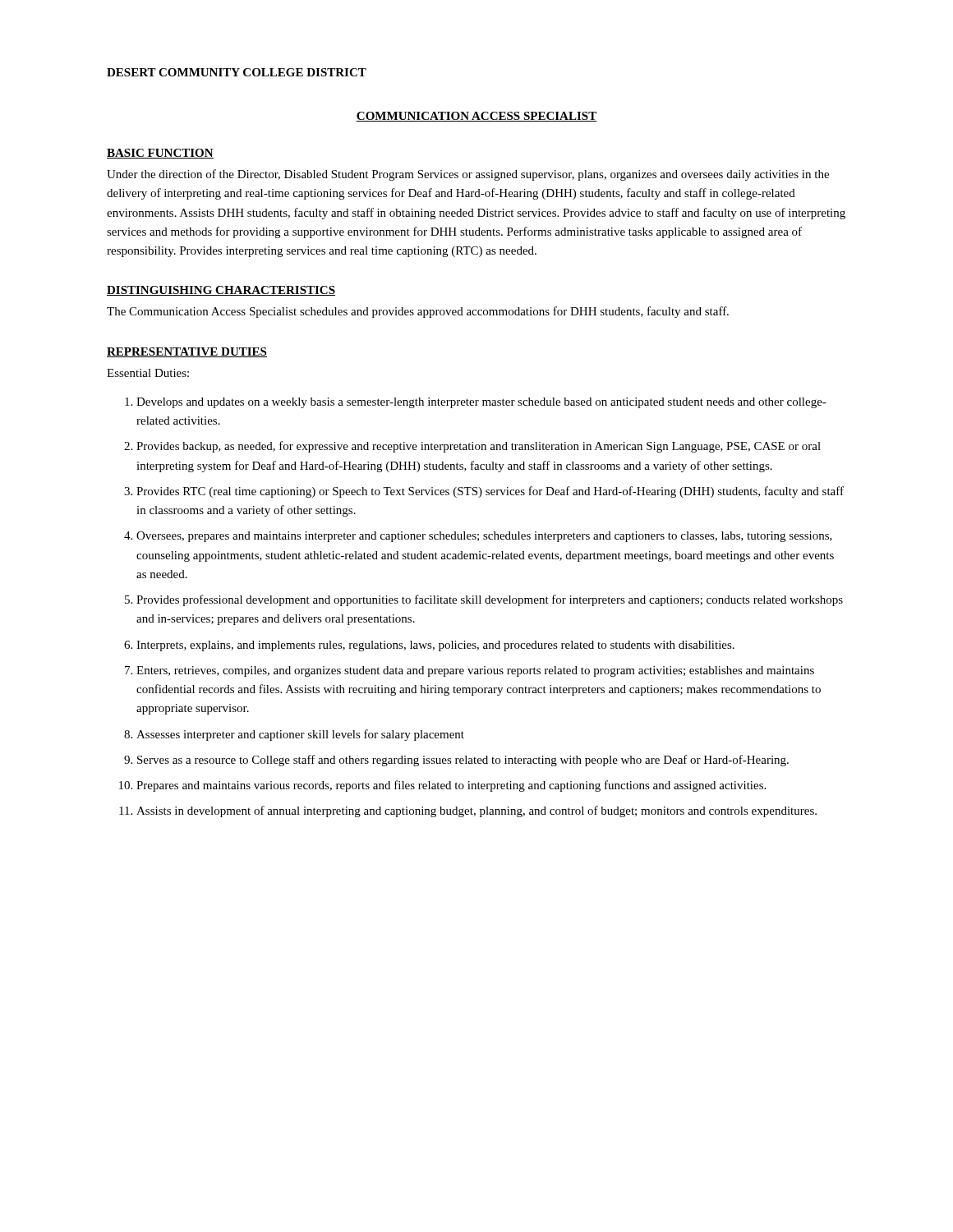Click on the passage starting "Assesses interpreter and captioner skill levels"
Image resolution: width=953 pixels, height=1232 pixels.
tap(300, 734)
